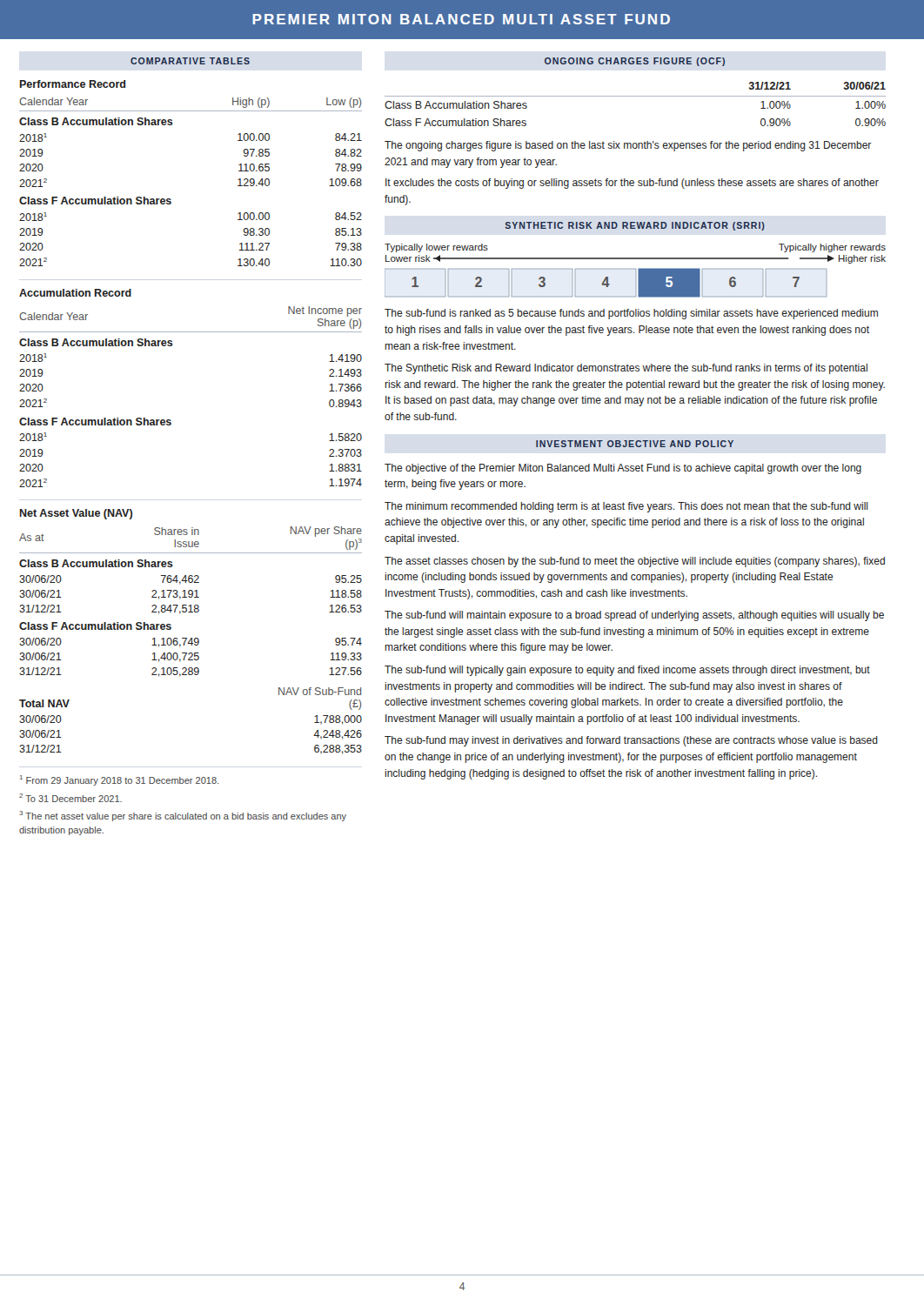Point to the region starting "Performance Record"
This screenshot has height=1305, width=924.
(73, 84)
